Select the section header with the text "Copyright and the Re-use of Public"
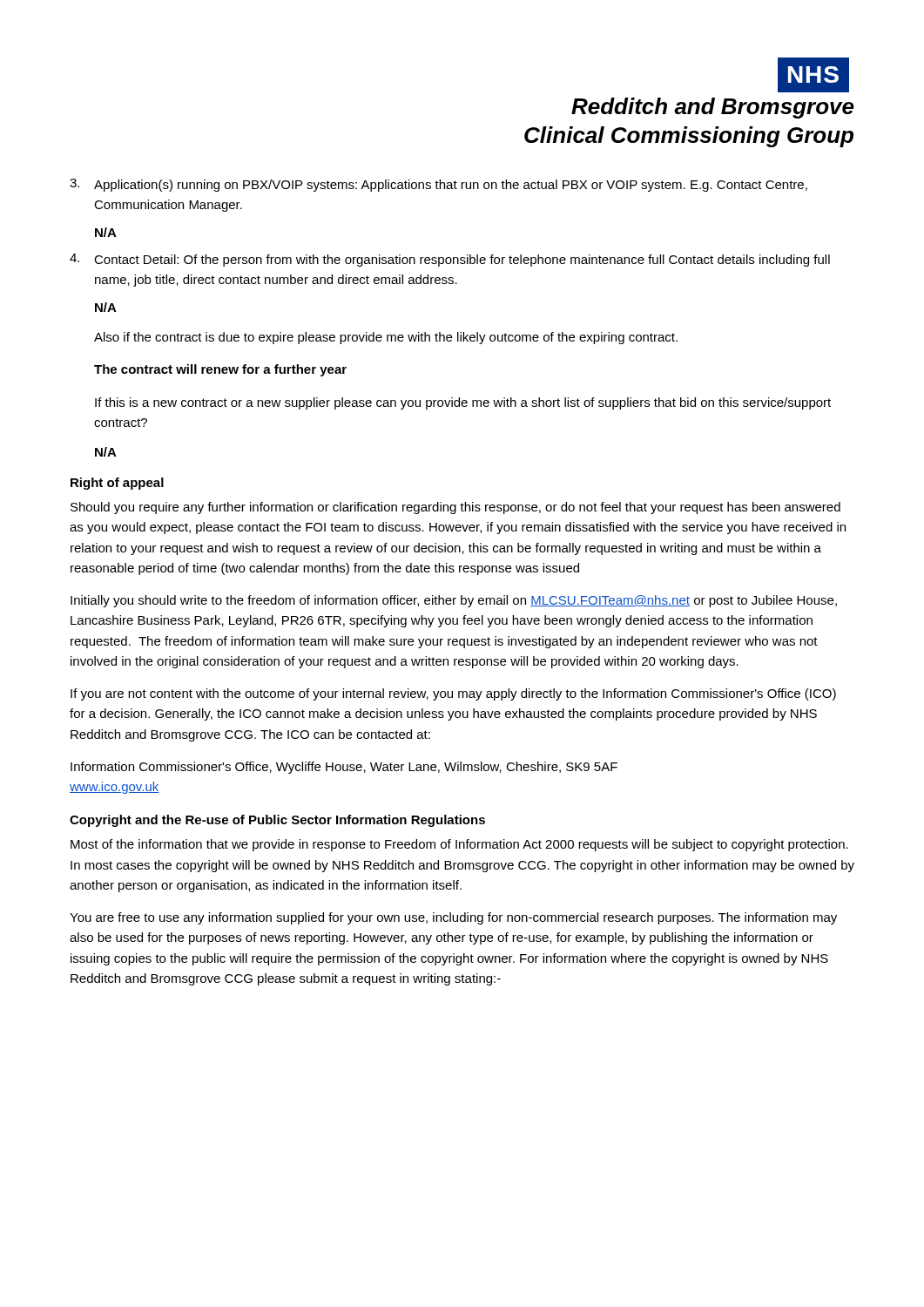This screenshot has height=1307, width=924. (278, 820)
